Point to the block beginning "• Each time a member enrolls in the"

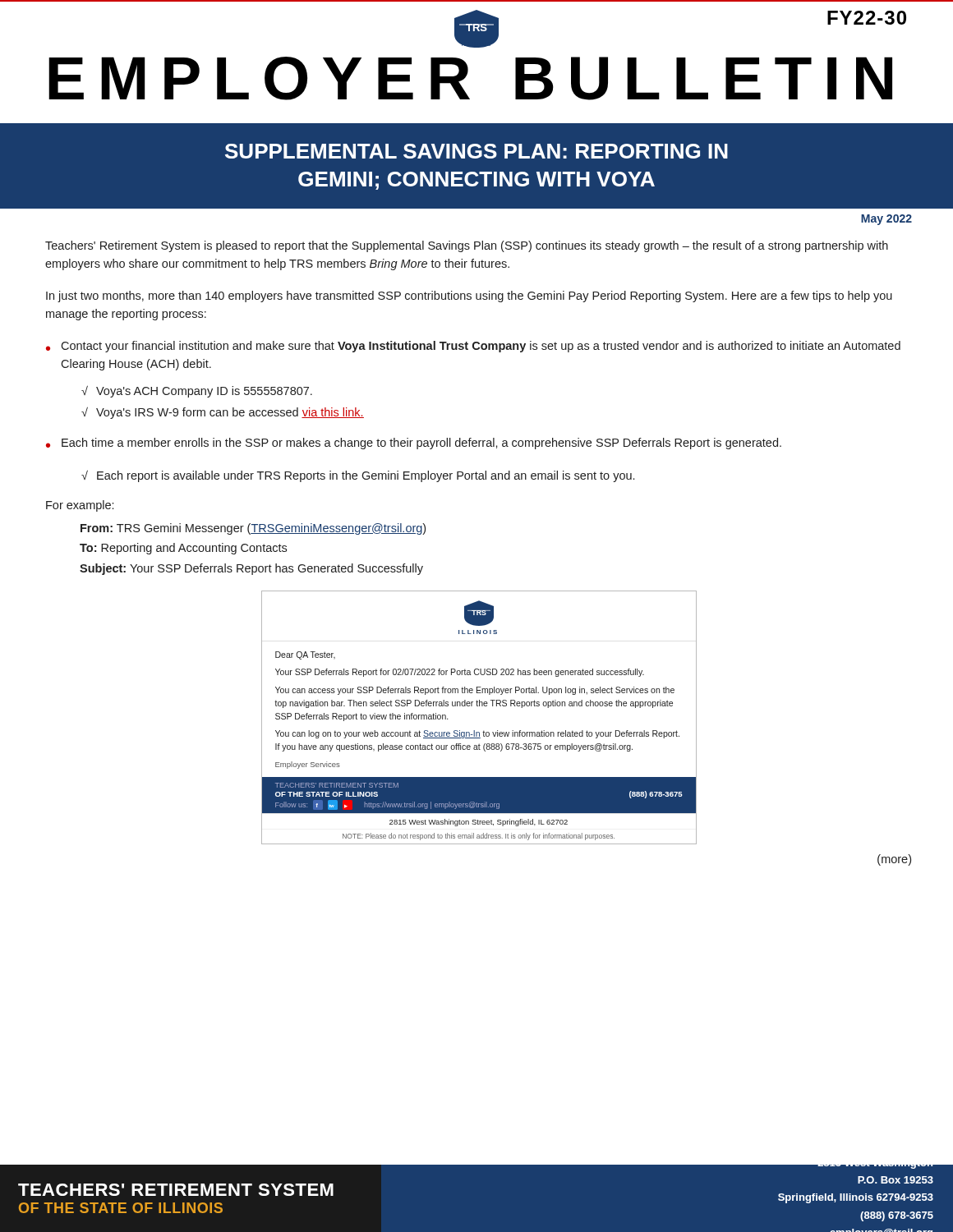pos(414,446)
